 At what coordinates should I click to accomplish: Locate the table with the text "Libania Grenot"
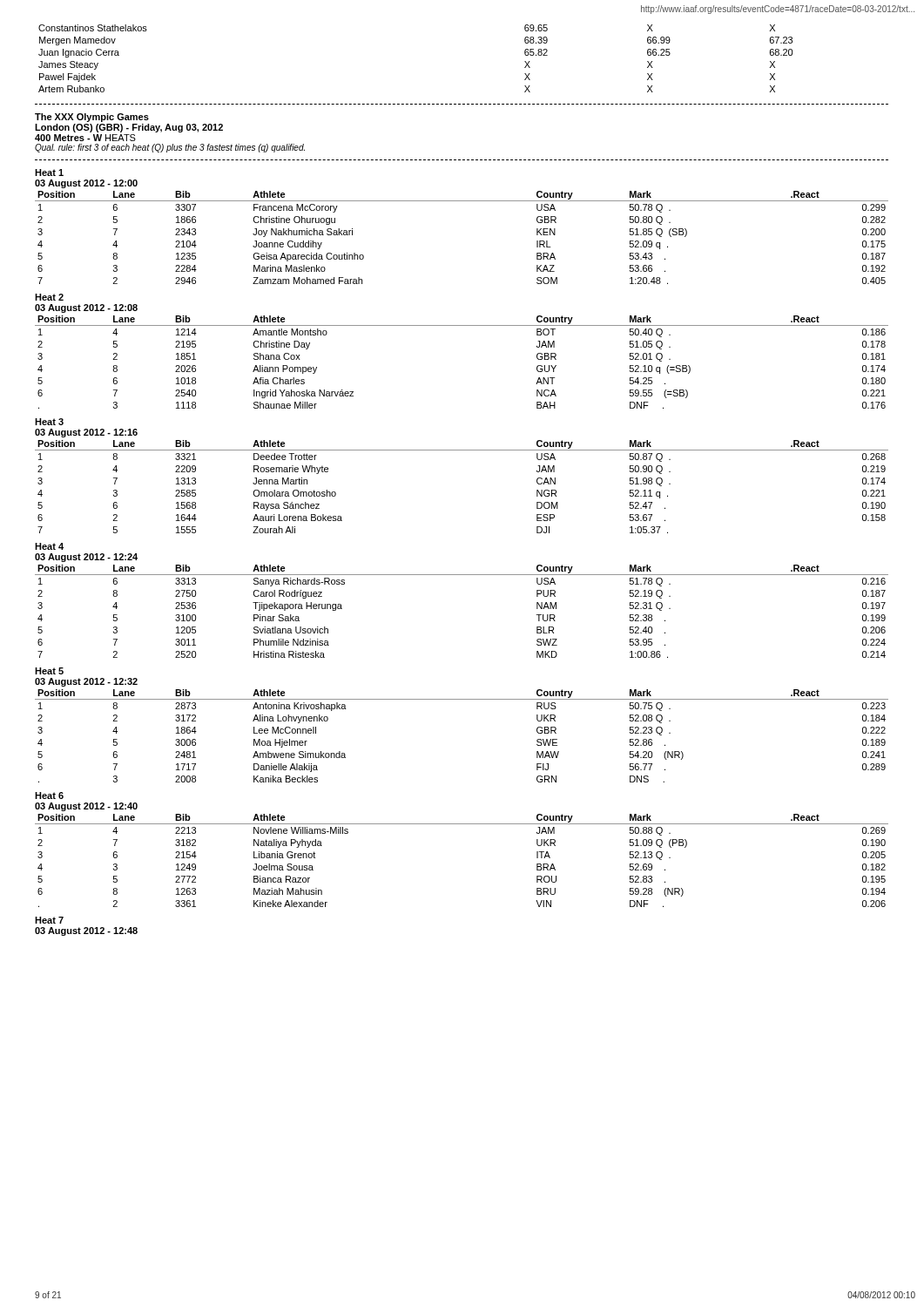[x=462, y=860]
